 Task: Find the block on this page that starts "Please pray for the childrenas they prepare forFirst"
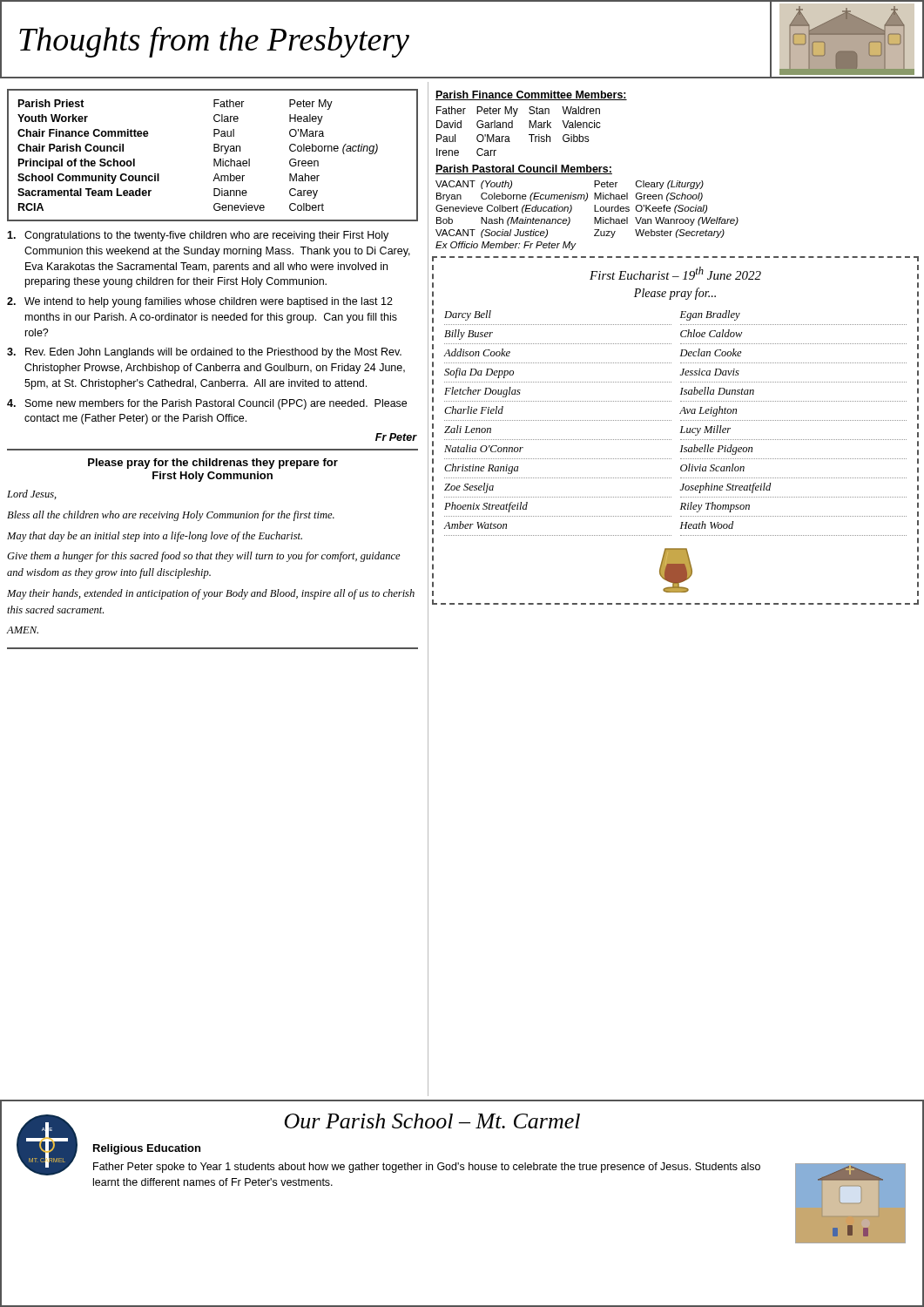(x=212, y=547)
